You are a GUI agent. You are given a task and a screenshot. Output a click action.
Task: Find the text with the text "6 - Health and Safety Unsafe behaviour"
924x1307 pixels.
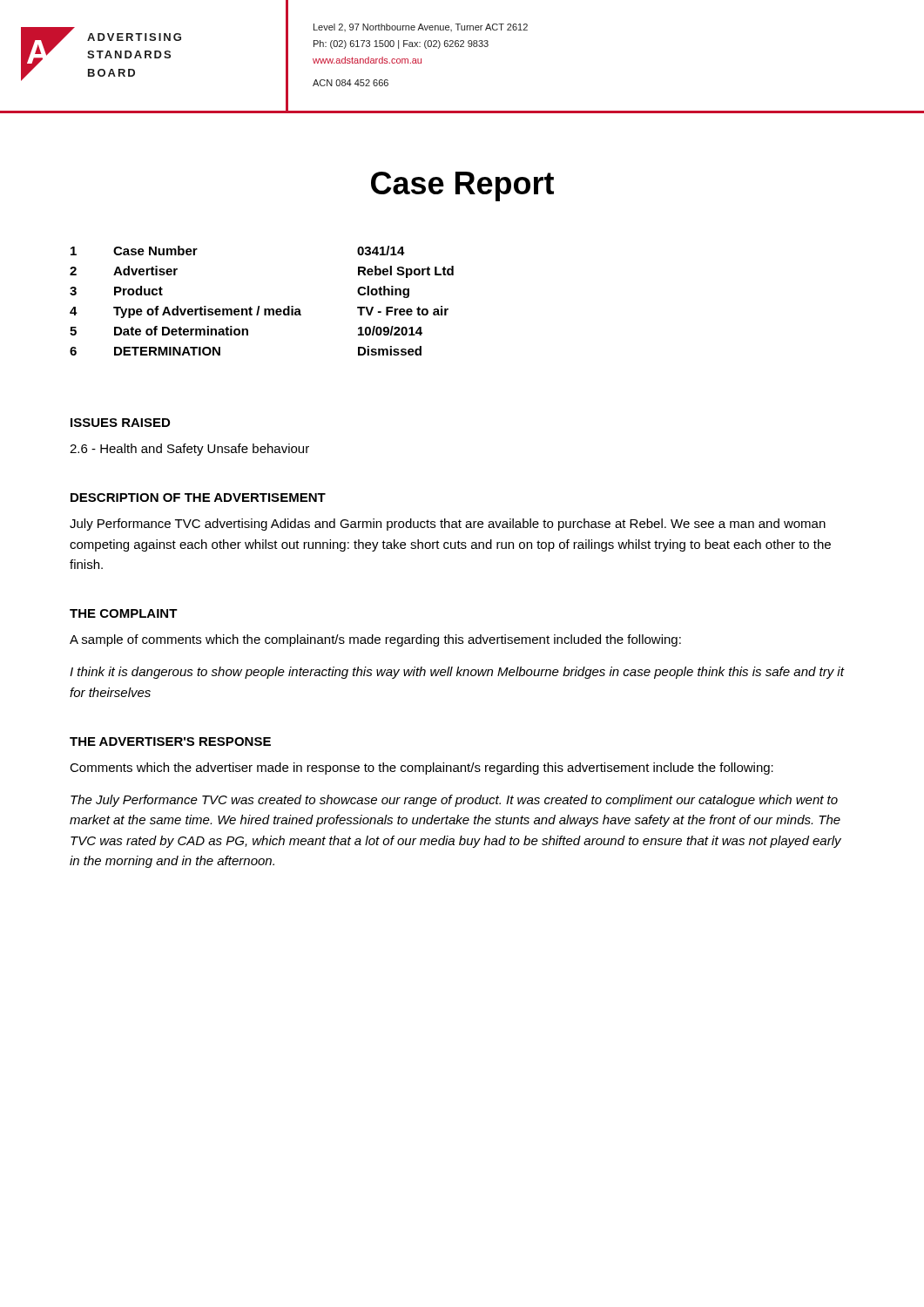190,448
